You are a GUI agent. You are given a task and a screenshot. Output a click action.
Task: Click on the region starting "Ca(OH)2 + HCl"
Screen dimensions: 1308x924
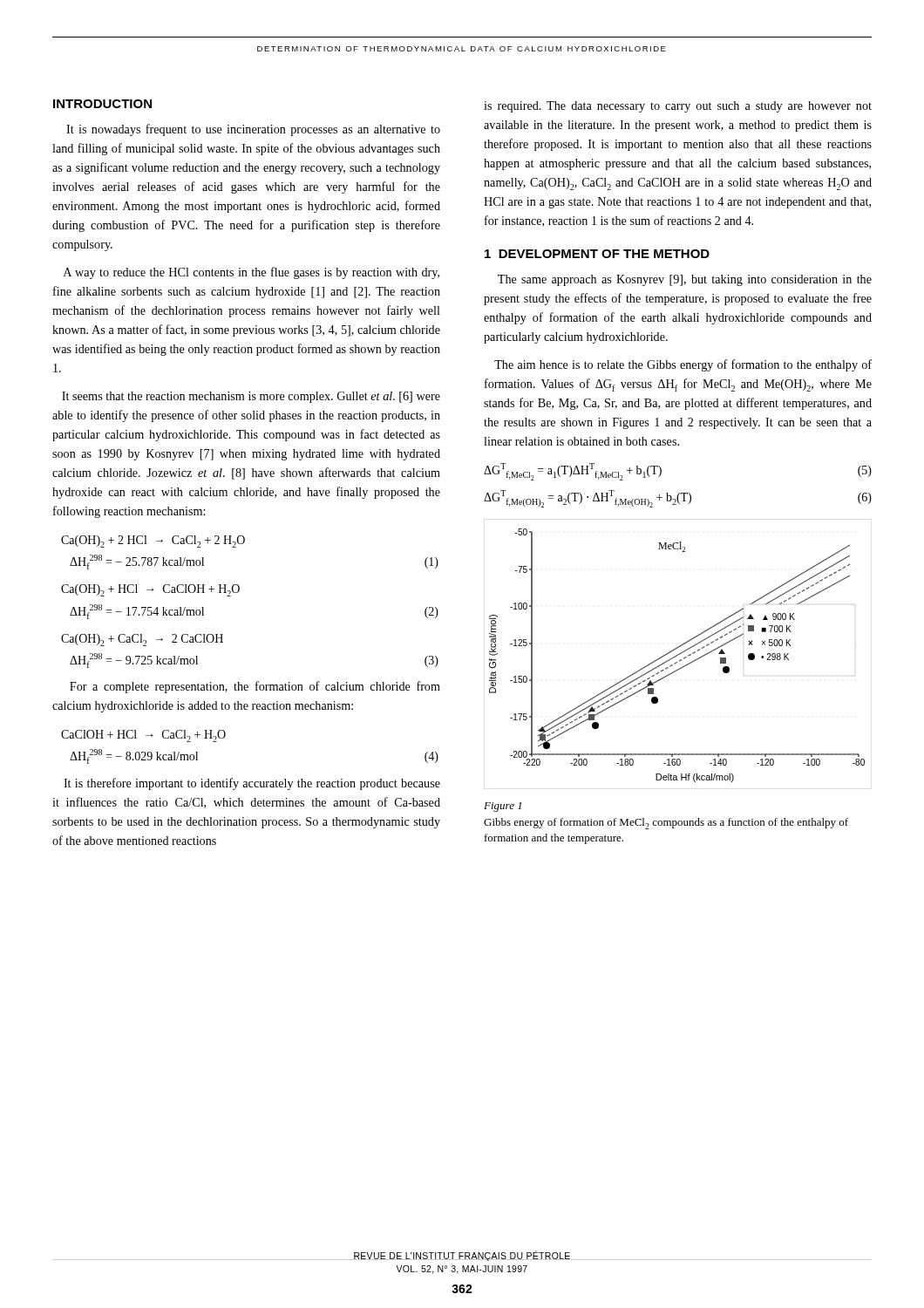[x=150, y=590]
